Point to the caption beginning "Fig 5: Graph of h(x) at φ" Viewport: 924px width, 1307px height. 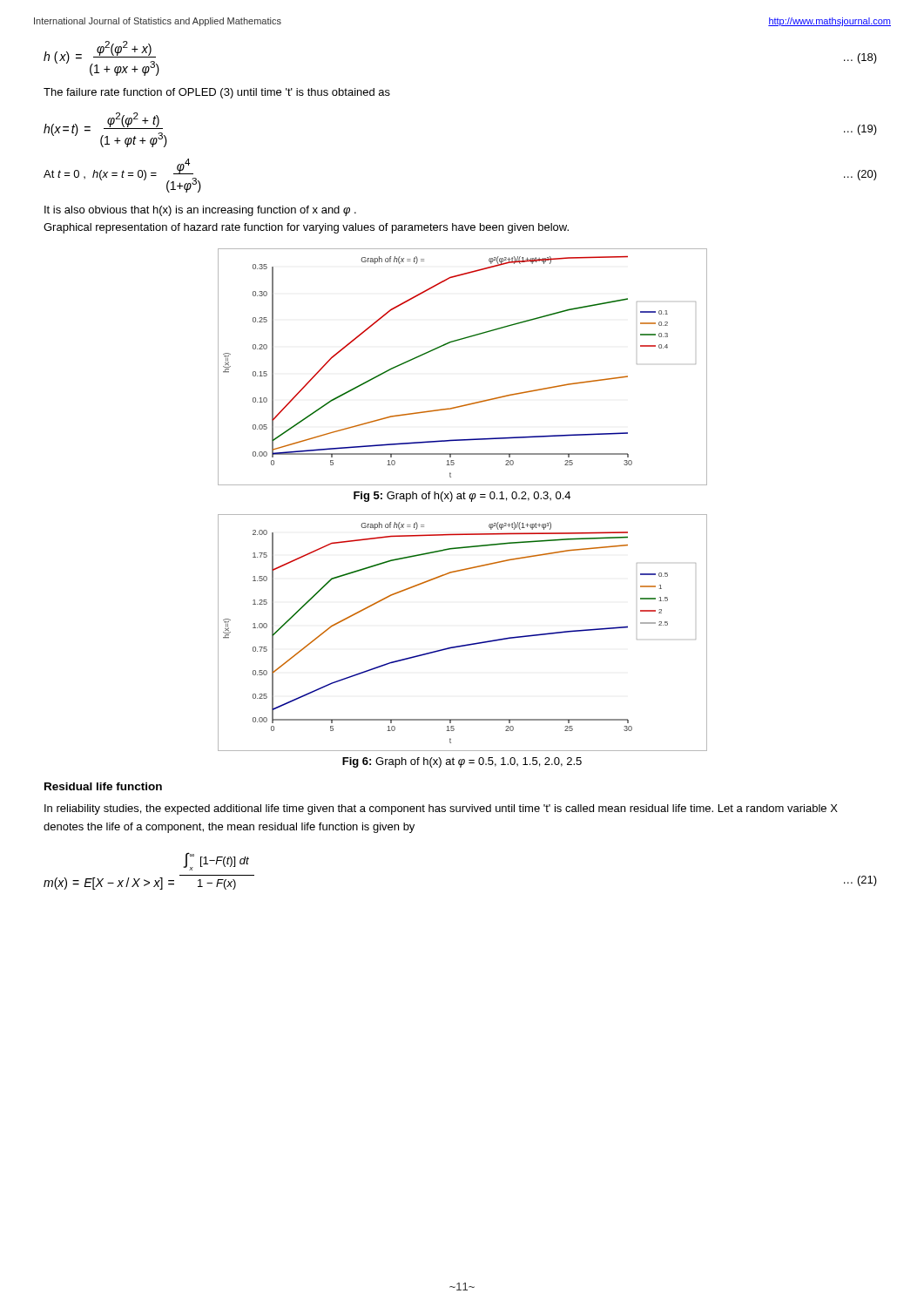coord(462,496)
